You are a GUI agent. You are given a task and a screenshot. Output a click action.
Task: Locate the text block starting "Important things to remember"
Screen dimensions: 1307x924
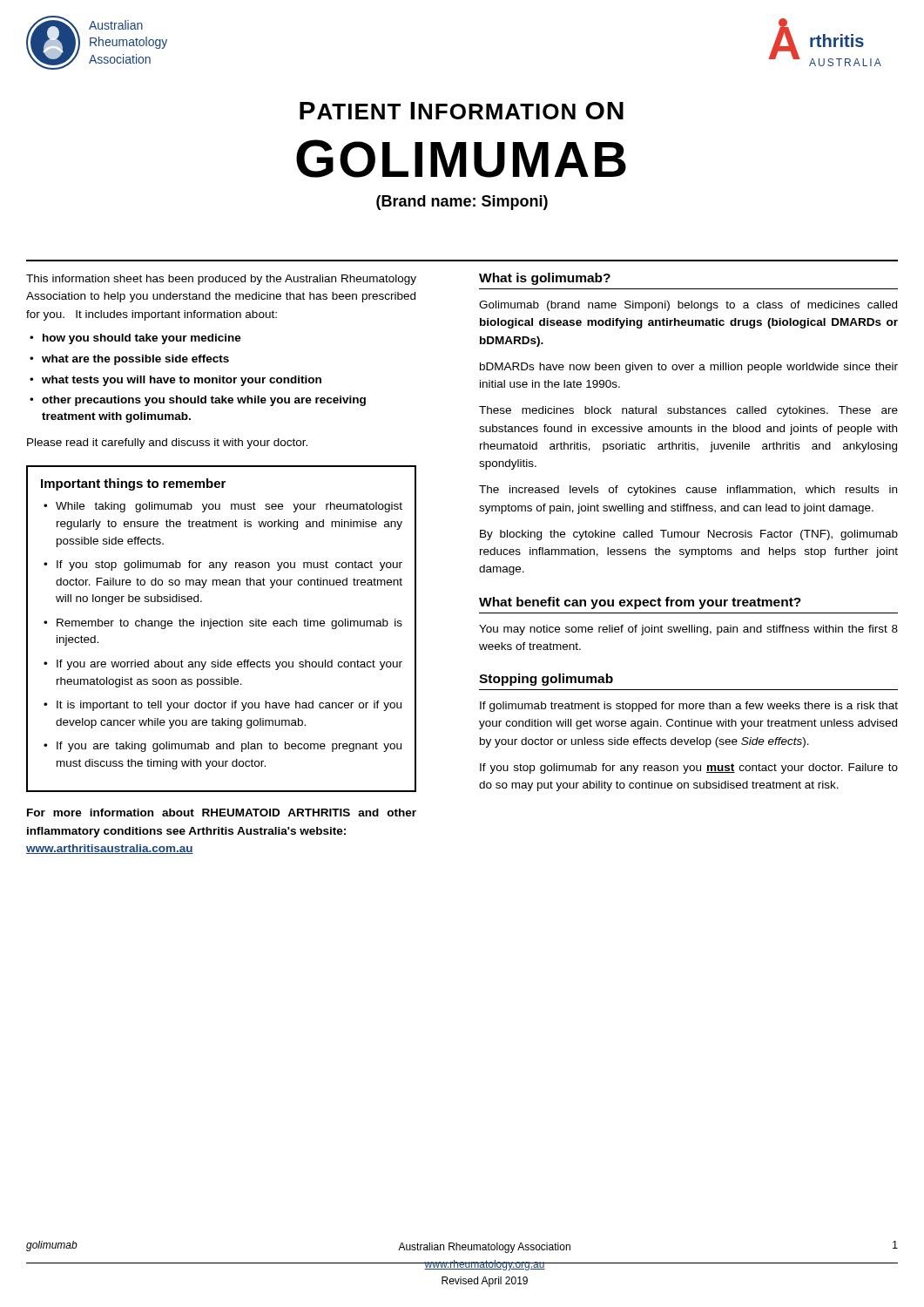coord(133,484)
